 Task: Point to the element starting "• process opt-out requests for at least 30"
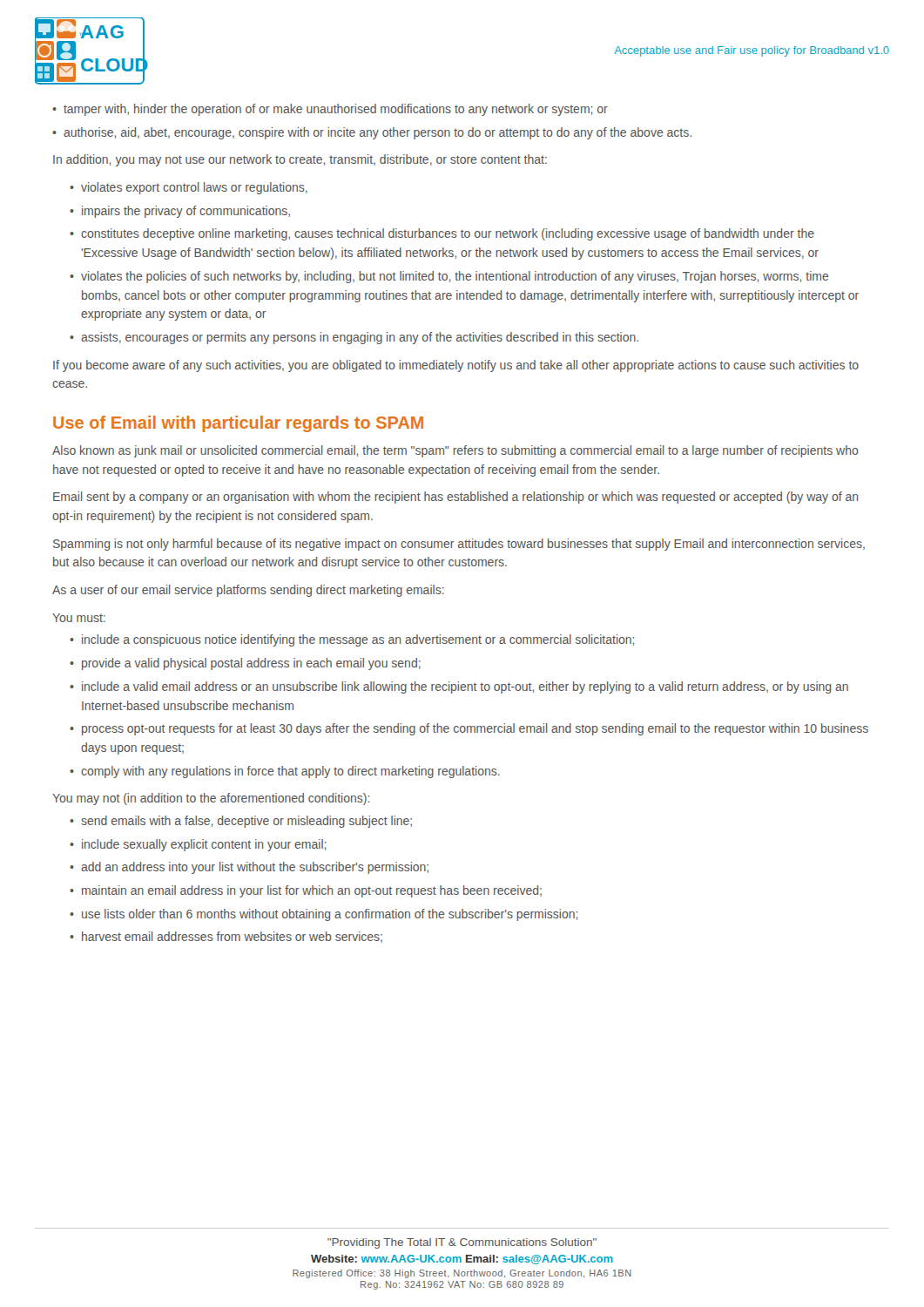pyautogui.click(x=470, y=739)
